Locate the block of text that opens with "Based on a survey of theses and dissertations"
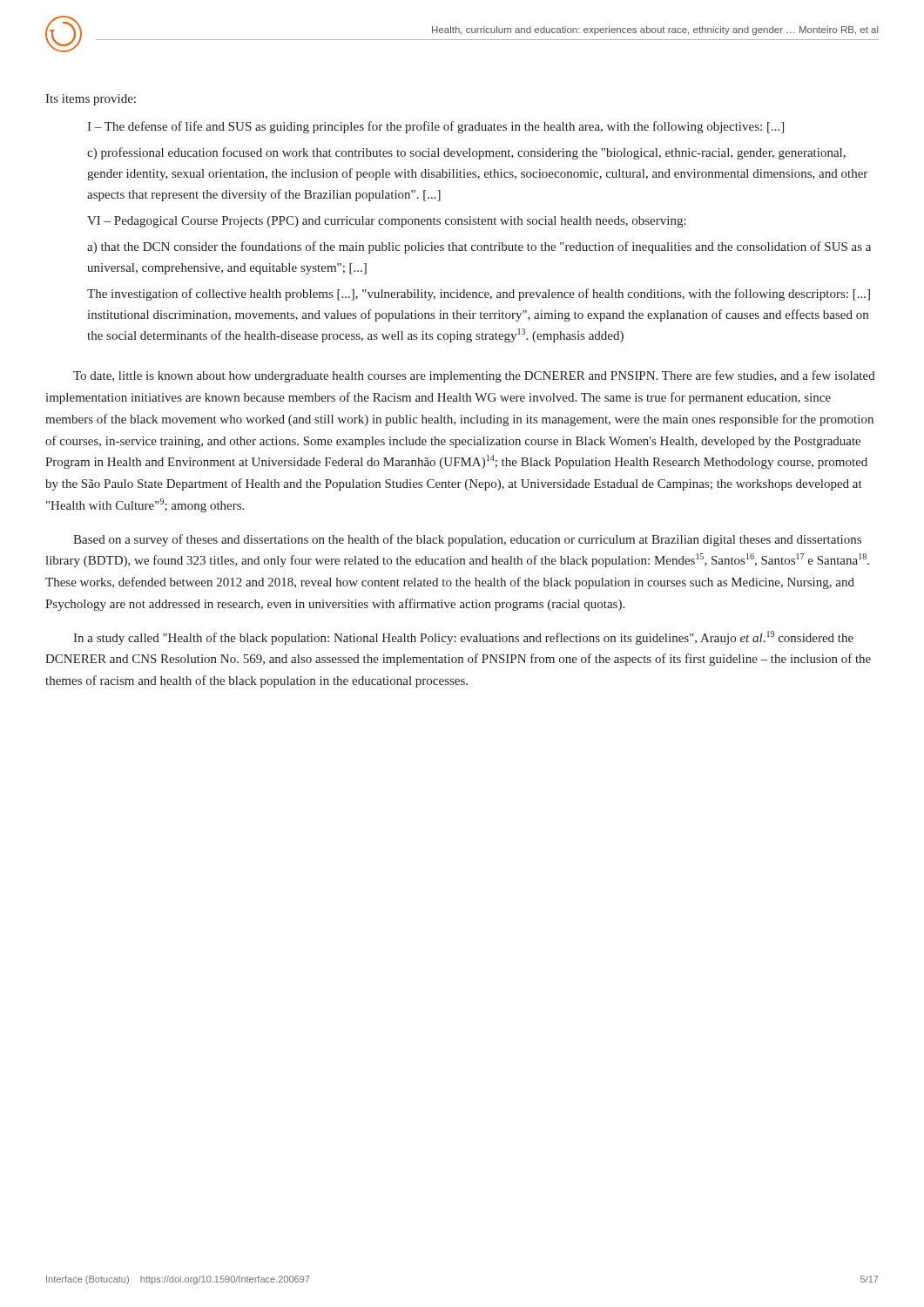Image resolution: width=924 pixels, height=1307 pixels. click(458, 571)
